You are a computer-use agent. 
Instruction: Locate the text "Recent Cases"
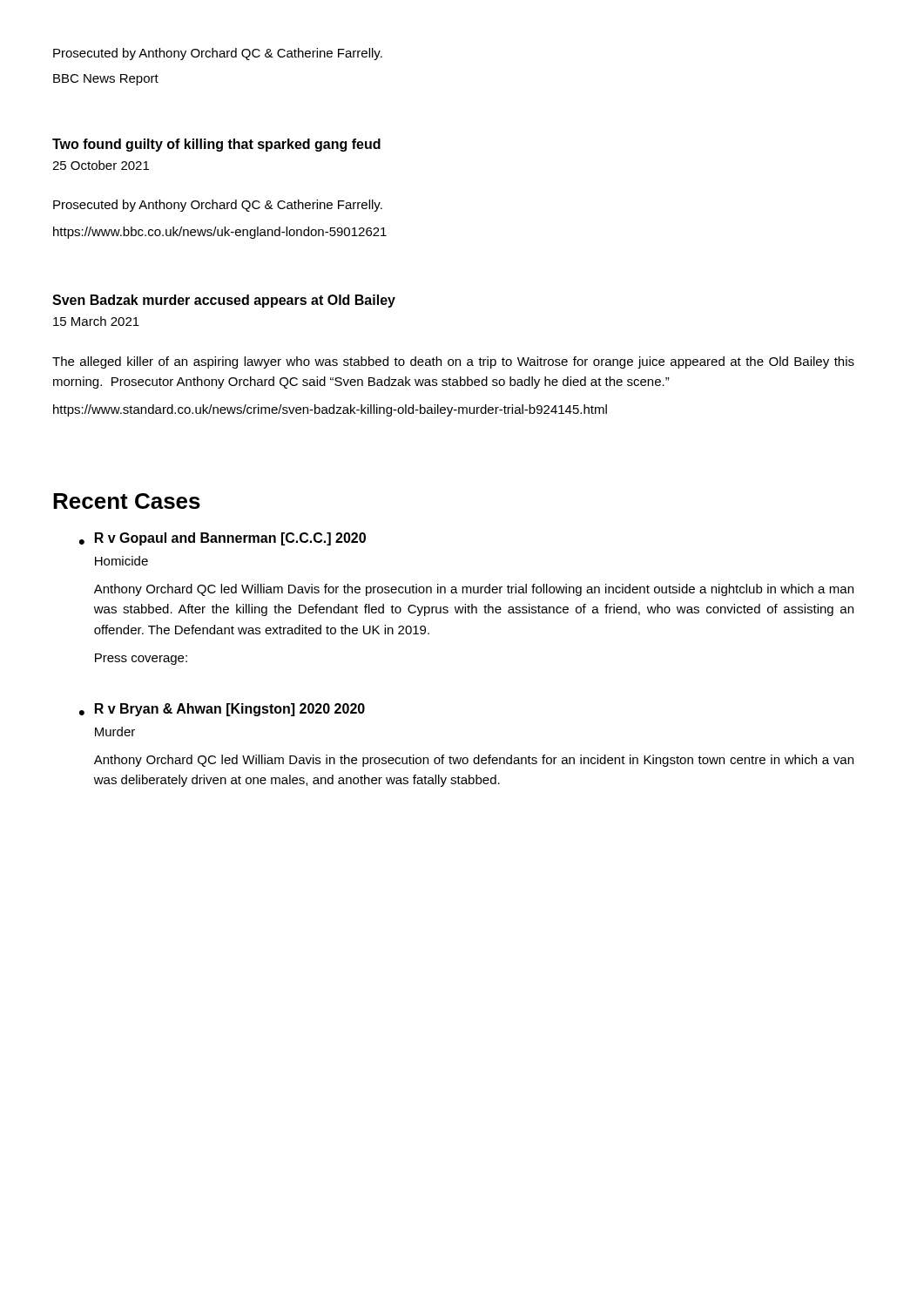pyautogui.click(x=127, y=501)
